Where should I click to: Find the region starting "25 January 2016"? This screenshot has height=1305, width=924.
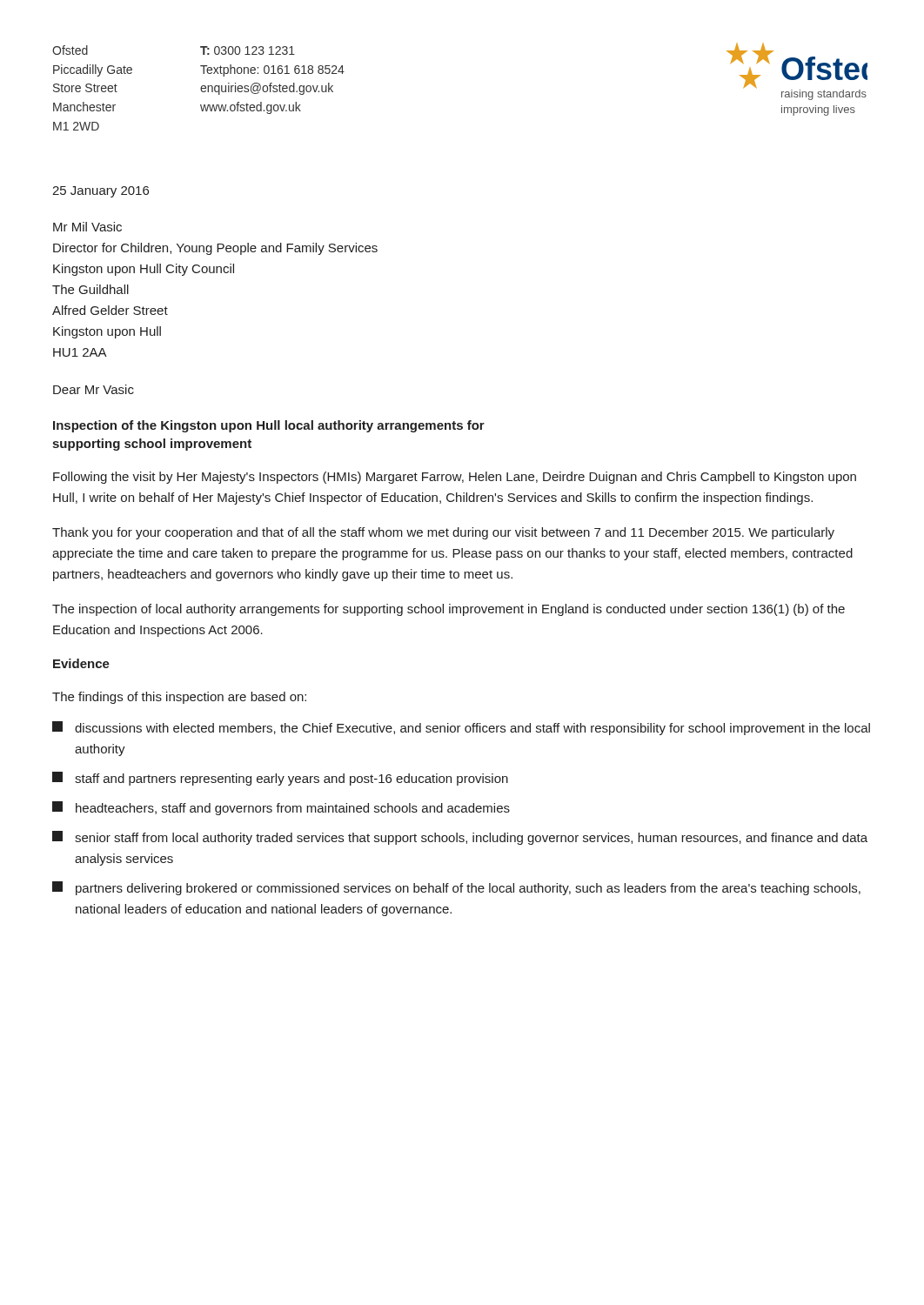[x=101, y=190]
